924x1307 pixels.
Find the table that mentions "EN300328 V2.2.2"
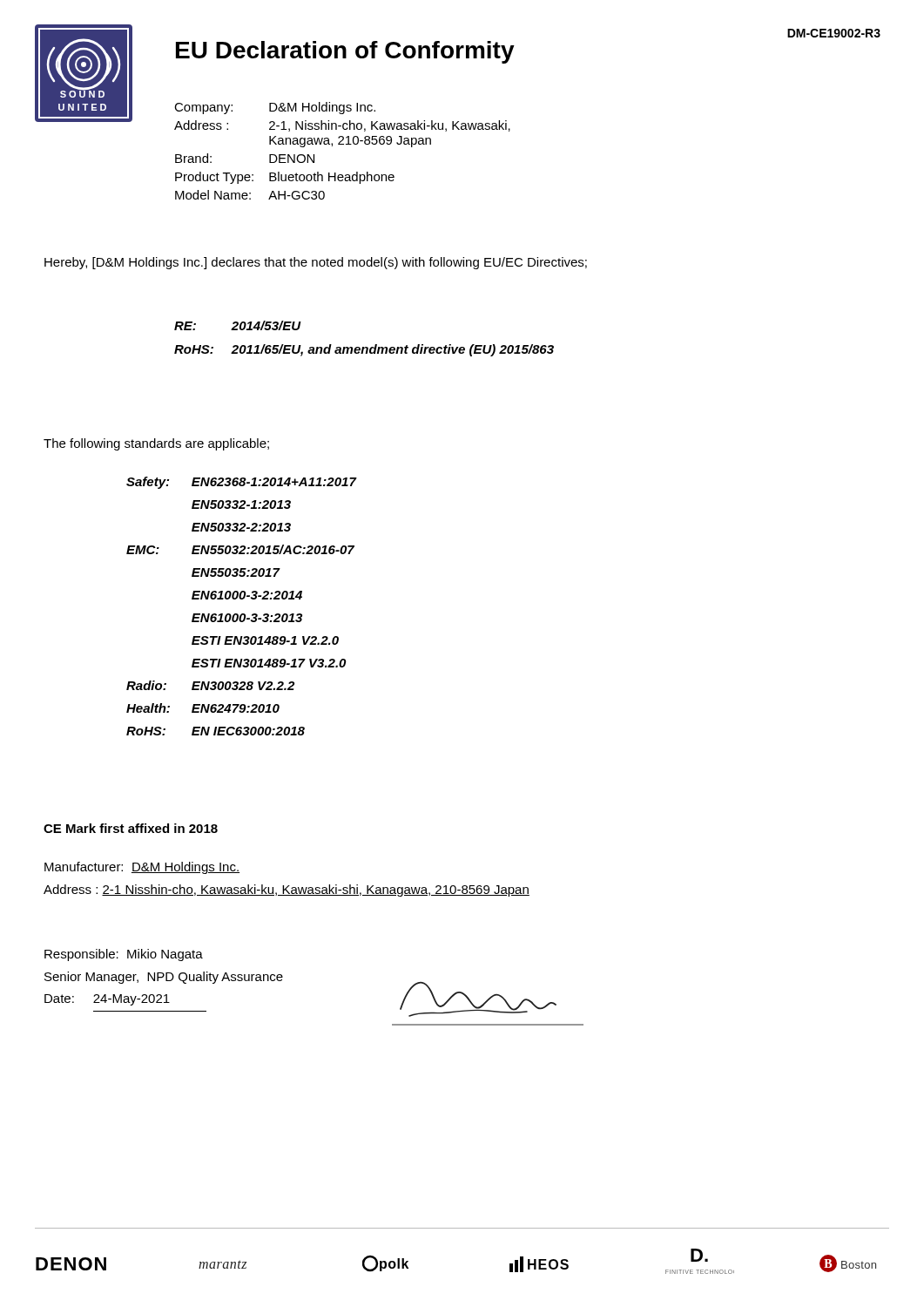coord(241,606)
